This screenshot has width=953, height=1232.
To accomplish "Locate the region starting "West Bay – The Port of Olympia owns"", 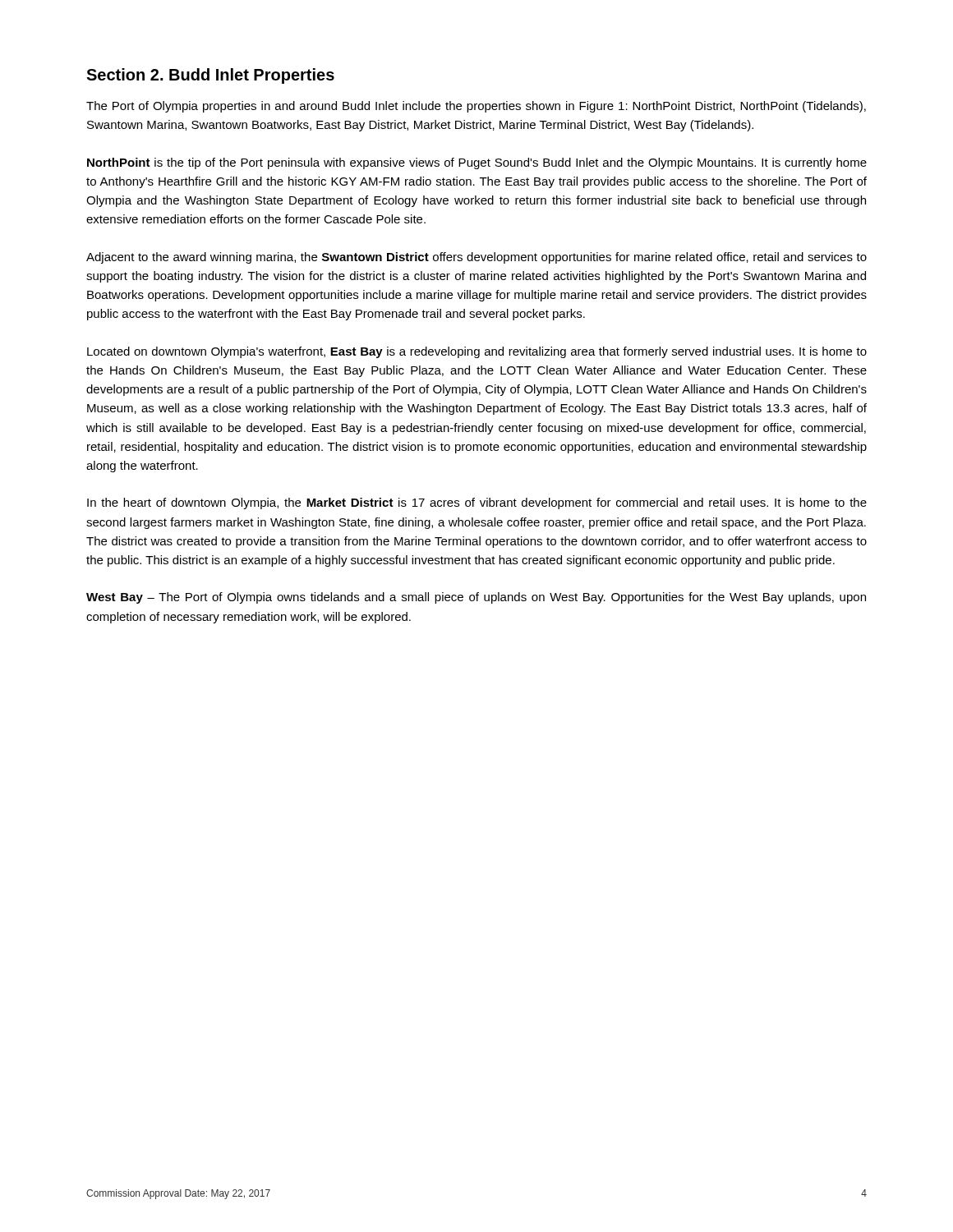I will coord(476,606).
